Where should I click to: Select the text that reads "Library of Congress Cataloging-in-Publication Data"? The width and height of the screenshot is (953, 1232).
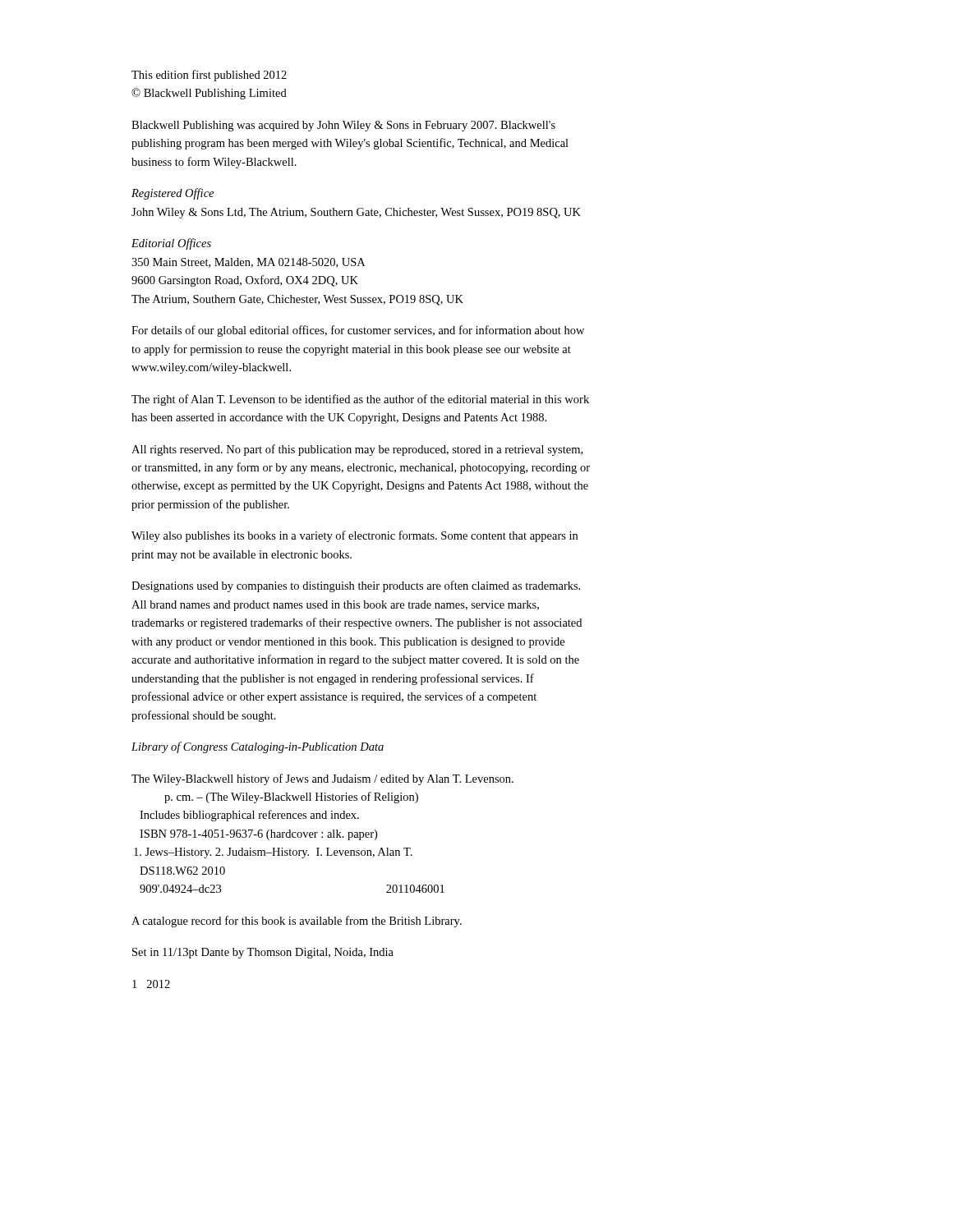pos(258,747)
